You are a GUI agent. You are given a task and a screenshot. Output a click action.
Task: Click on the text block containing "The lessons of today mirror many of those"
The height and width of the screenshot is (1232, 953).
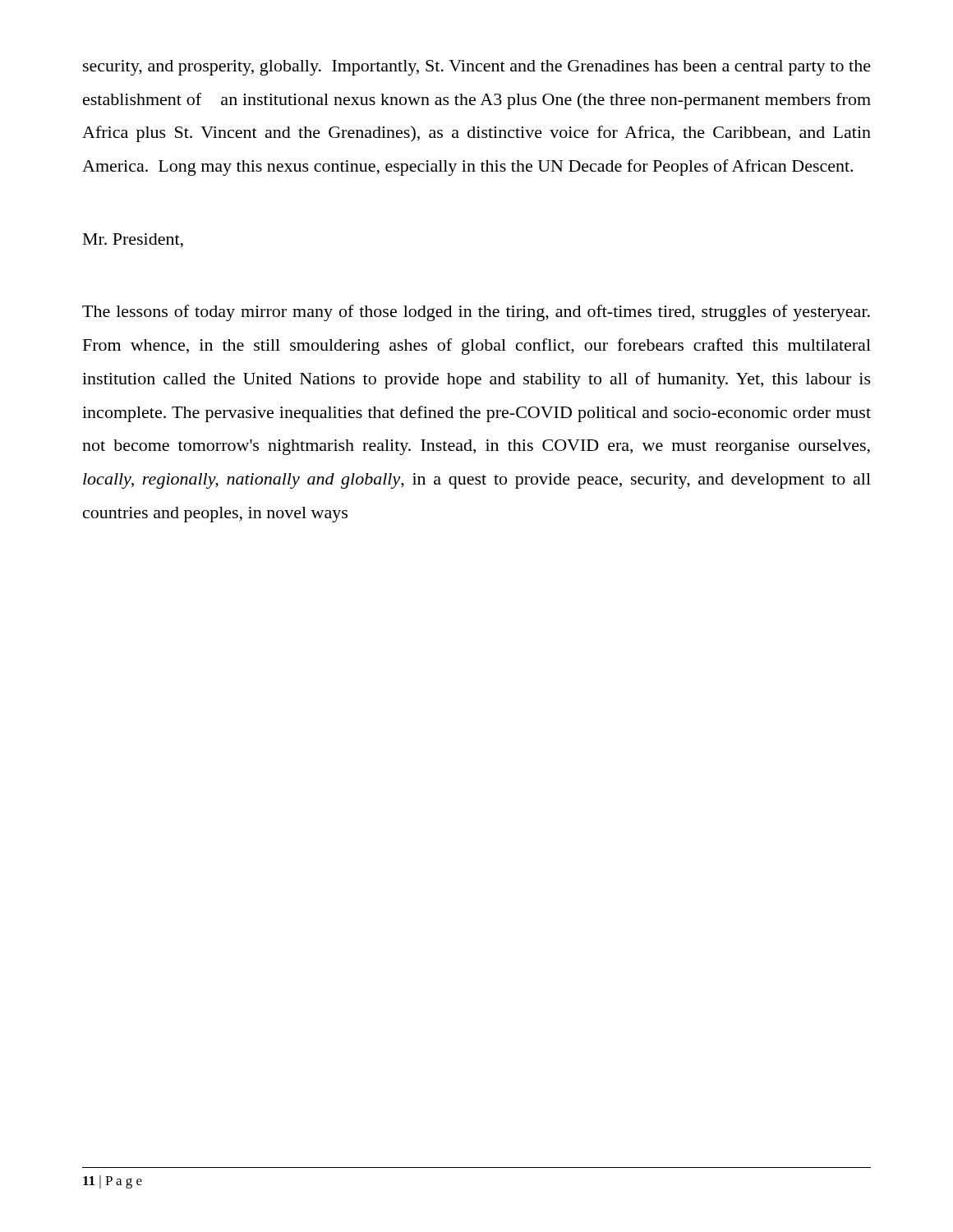(476, 411)
